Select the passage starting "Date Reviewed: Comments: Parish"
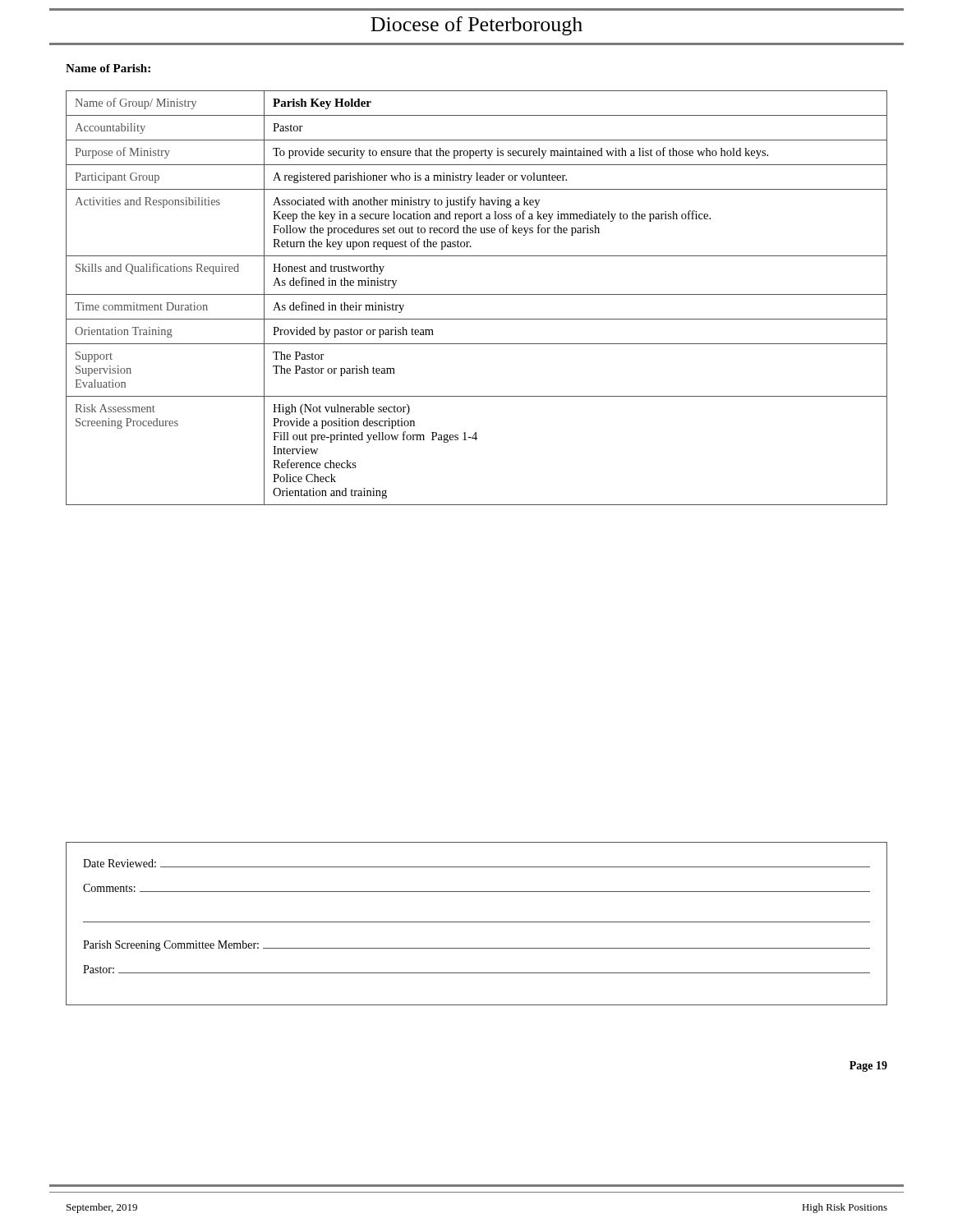This screenshot has width=953, height=1232. tap(476, 917)
